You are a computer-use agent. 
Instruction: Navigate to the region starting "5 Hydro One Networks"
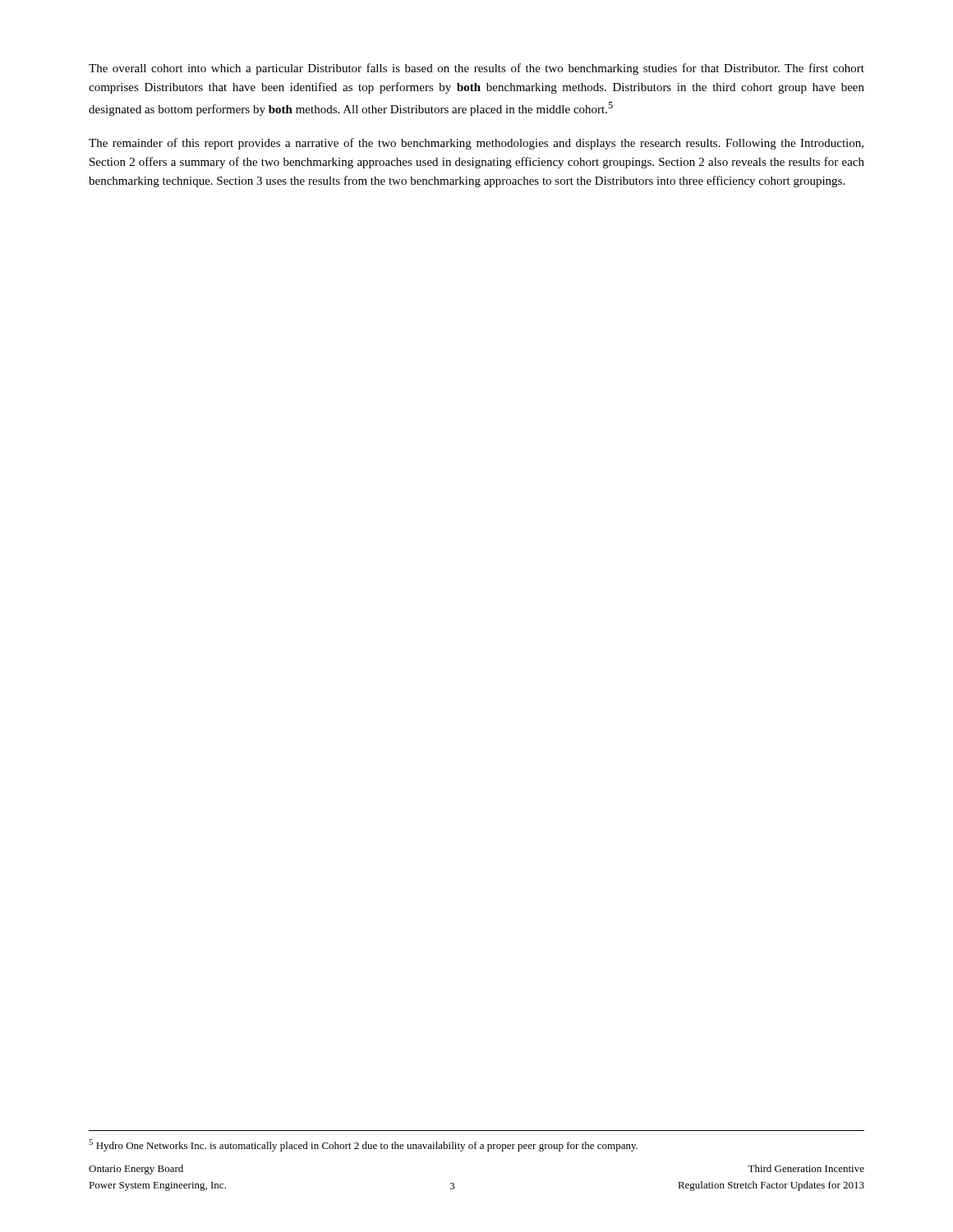click(363, 1144)
